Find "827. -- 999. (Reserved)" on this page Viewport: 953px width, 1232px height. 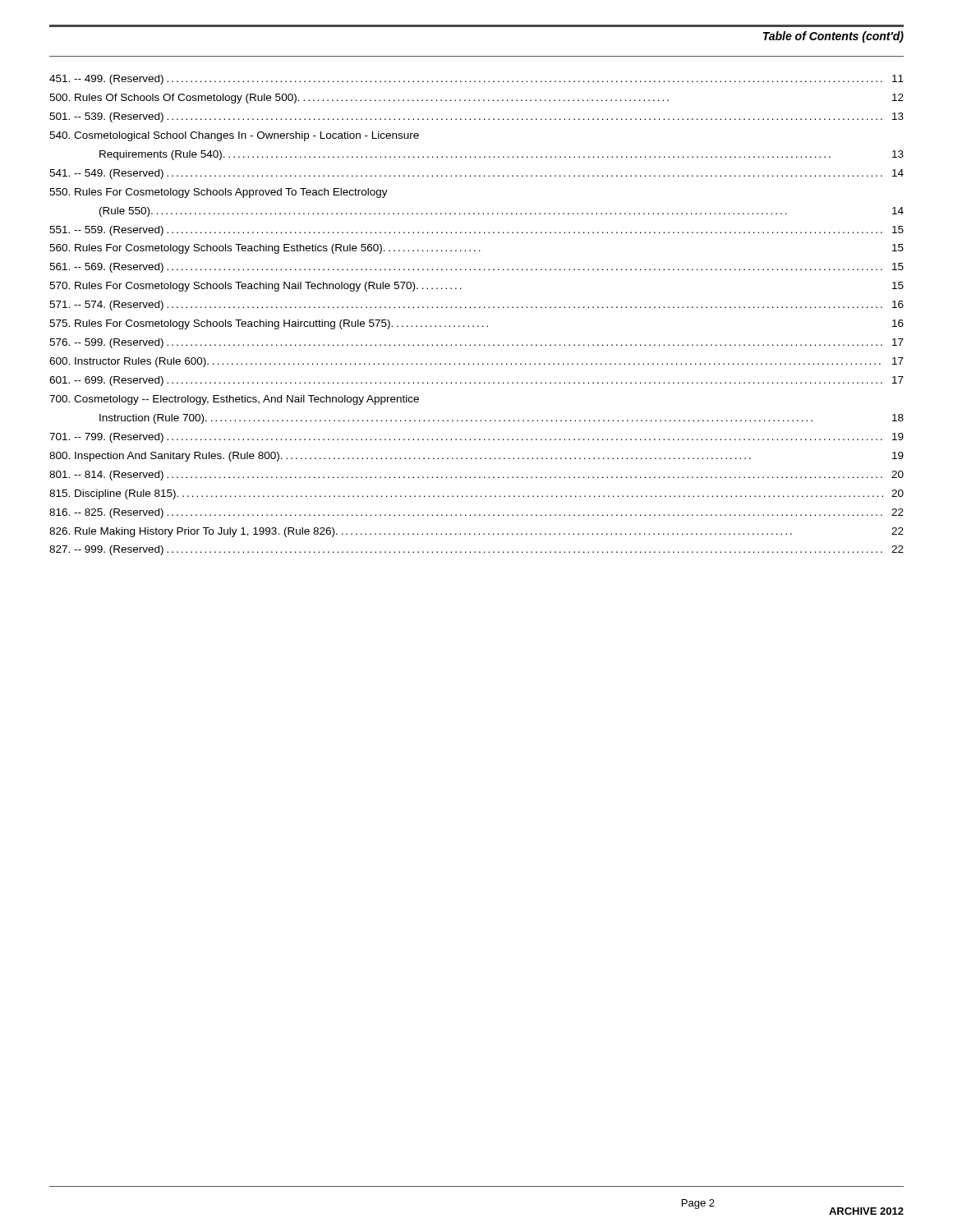(476, 550)
